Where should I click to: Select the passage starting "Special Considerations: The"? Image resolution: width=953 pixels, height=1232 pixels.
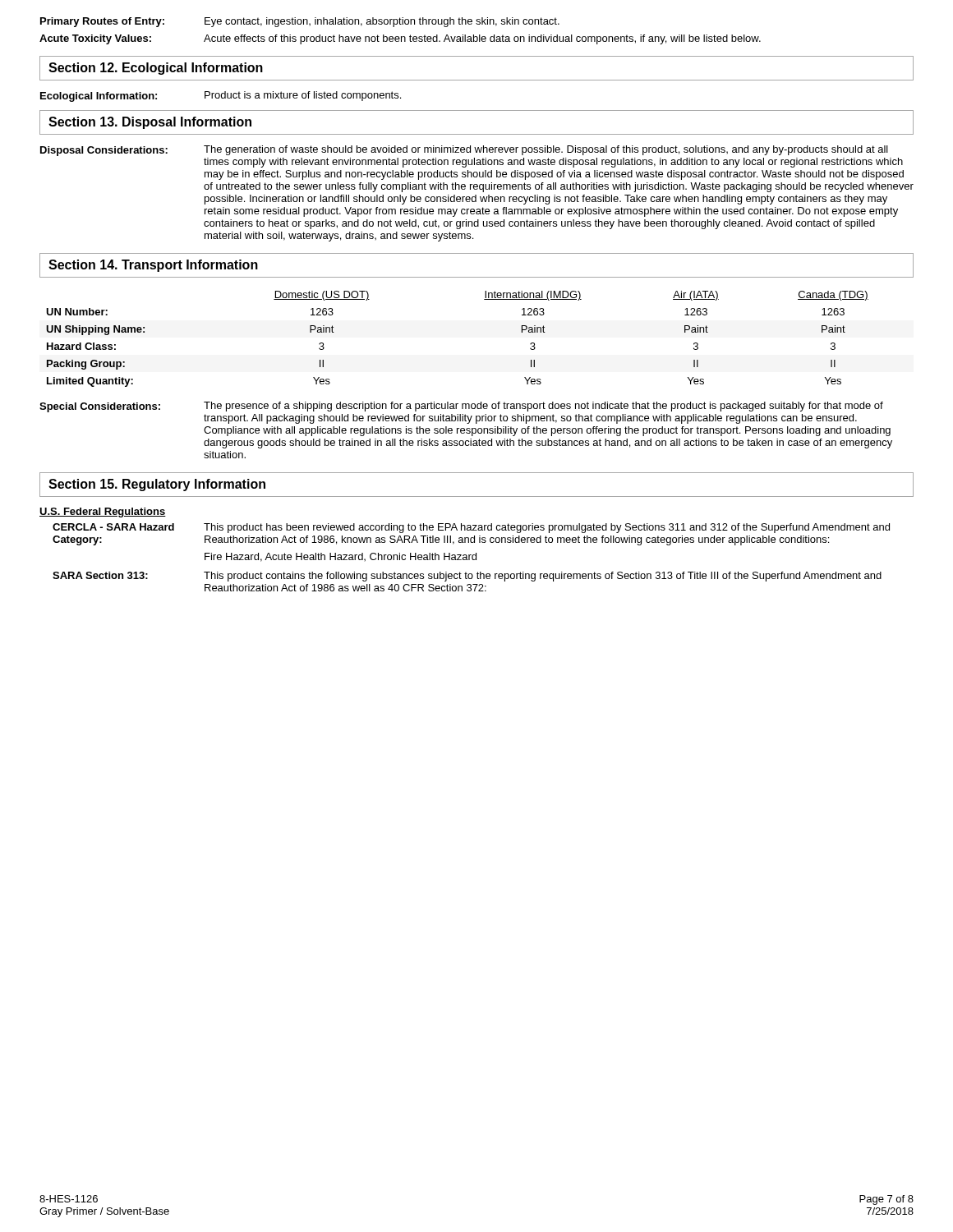pyautogui.click(x=476, y=430)
